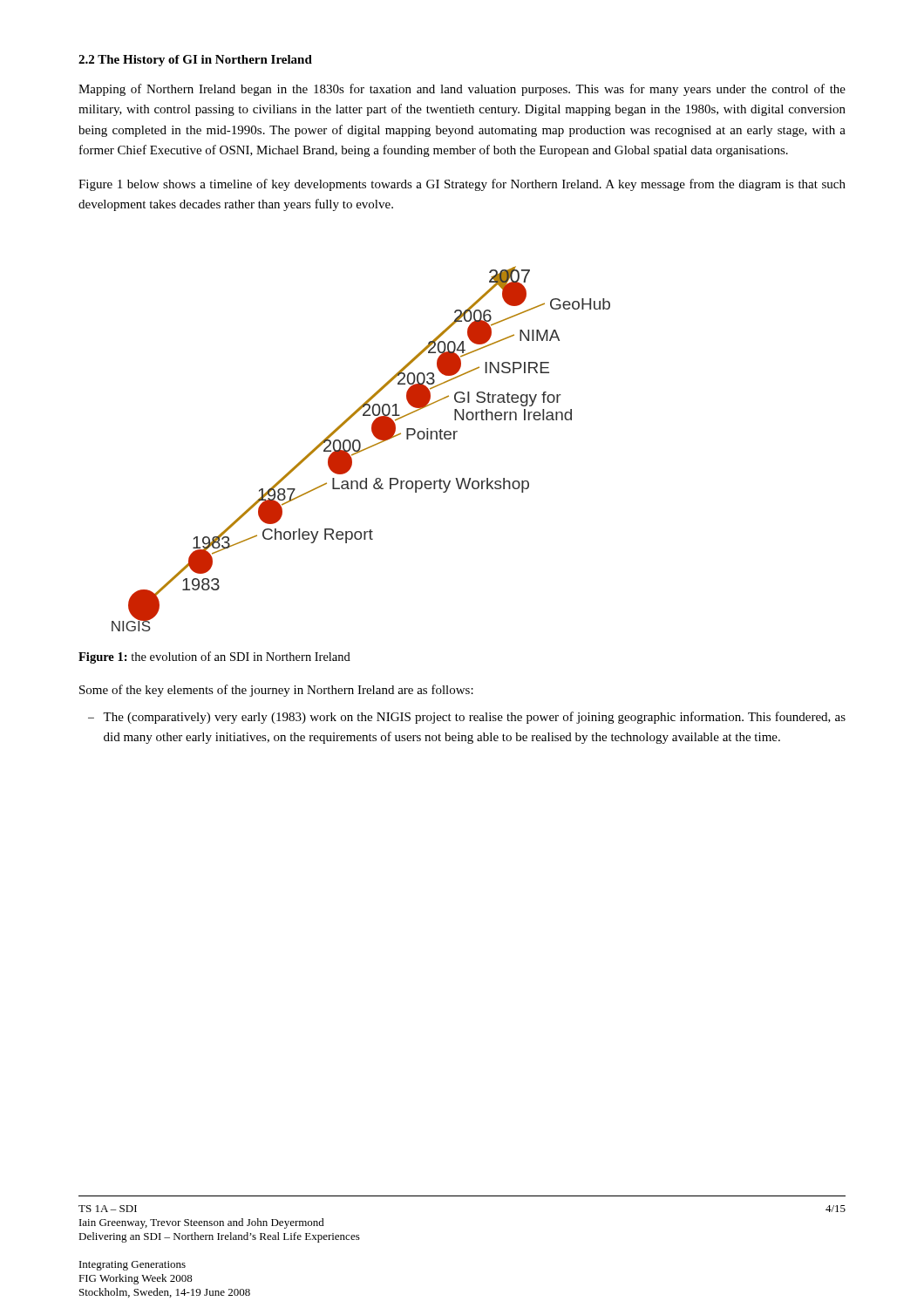Select the text block with the text "Some of the"

coord(276,689)
